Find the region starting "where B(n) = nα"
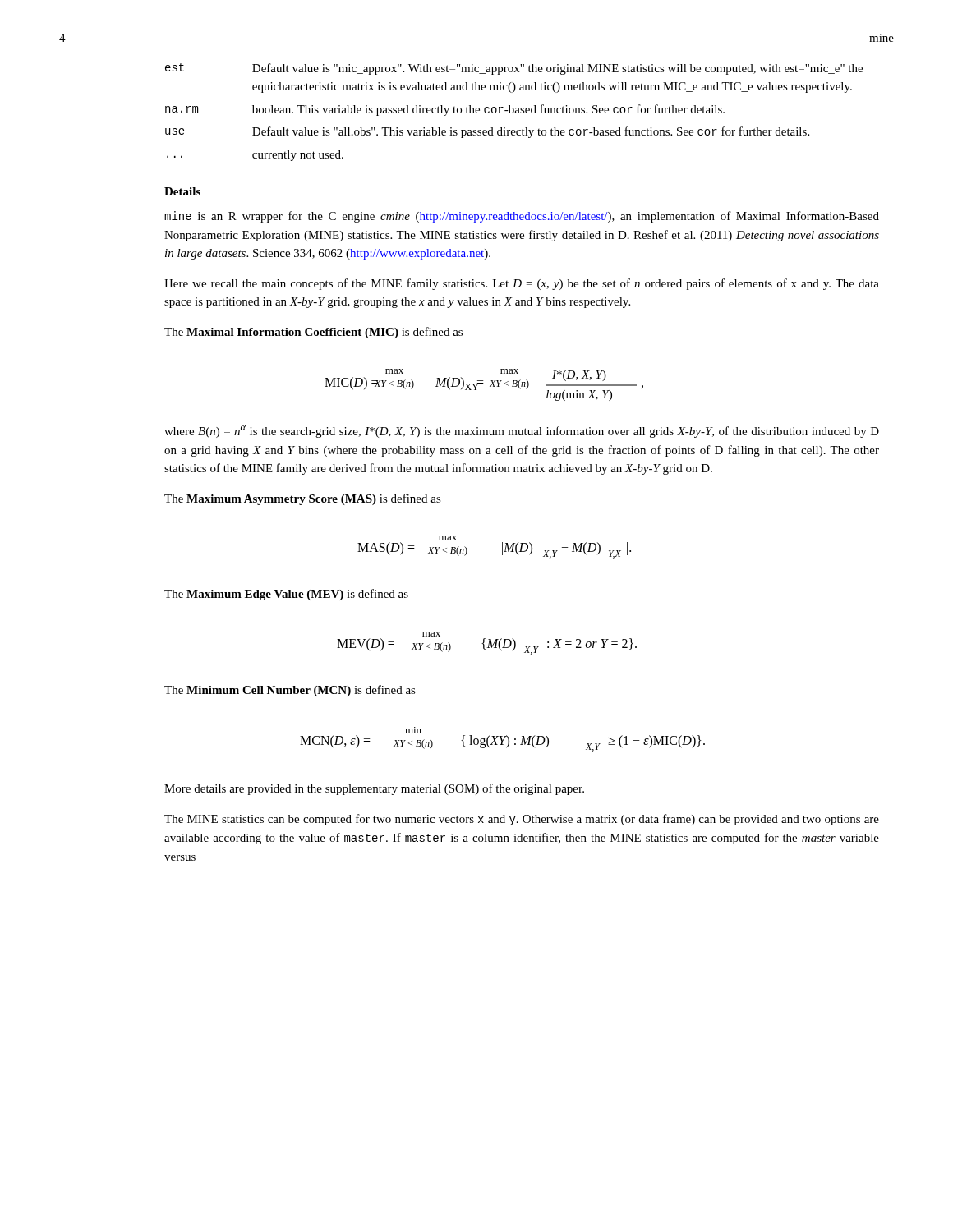Viewport: 953px width, 1232px height. 522,448
